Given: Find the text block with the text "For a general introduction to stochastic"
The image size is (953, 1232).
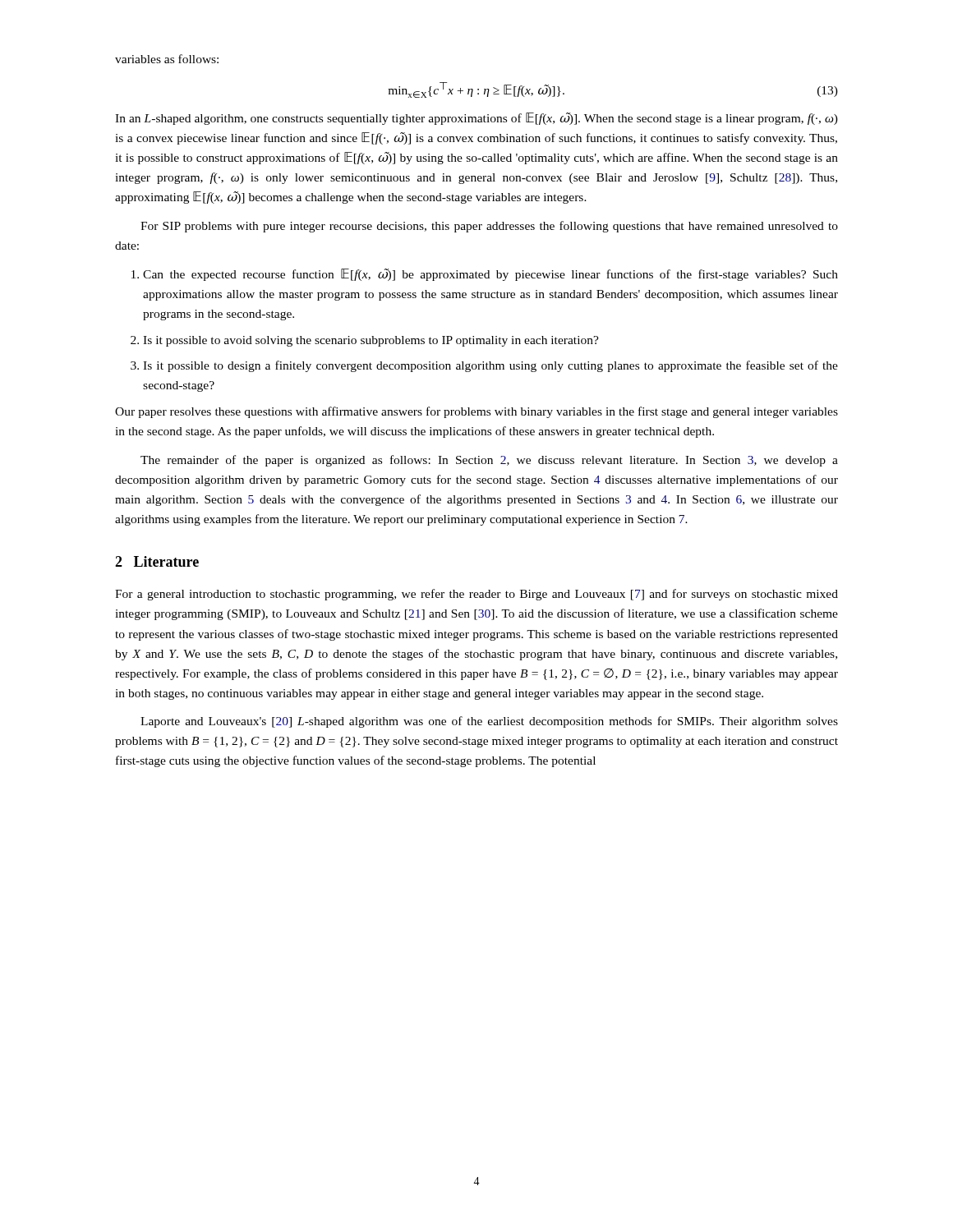Looking at the screenshot, I should coord(476,644).
